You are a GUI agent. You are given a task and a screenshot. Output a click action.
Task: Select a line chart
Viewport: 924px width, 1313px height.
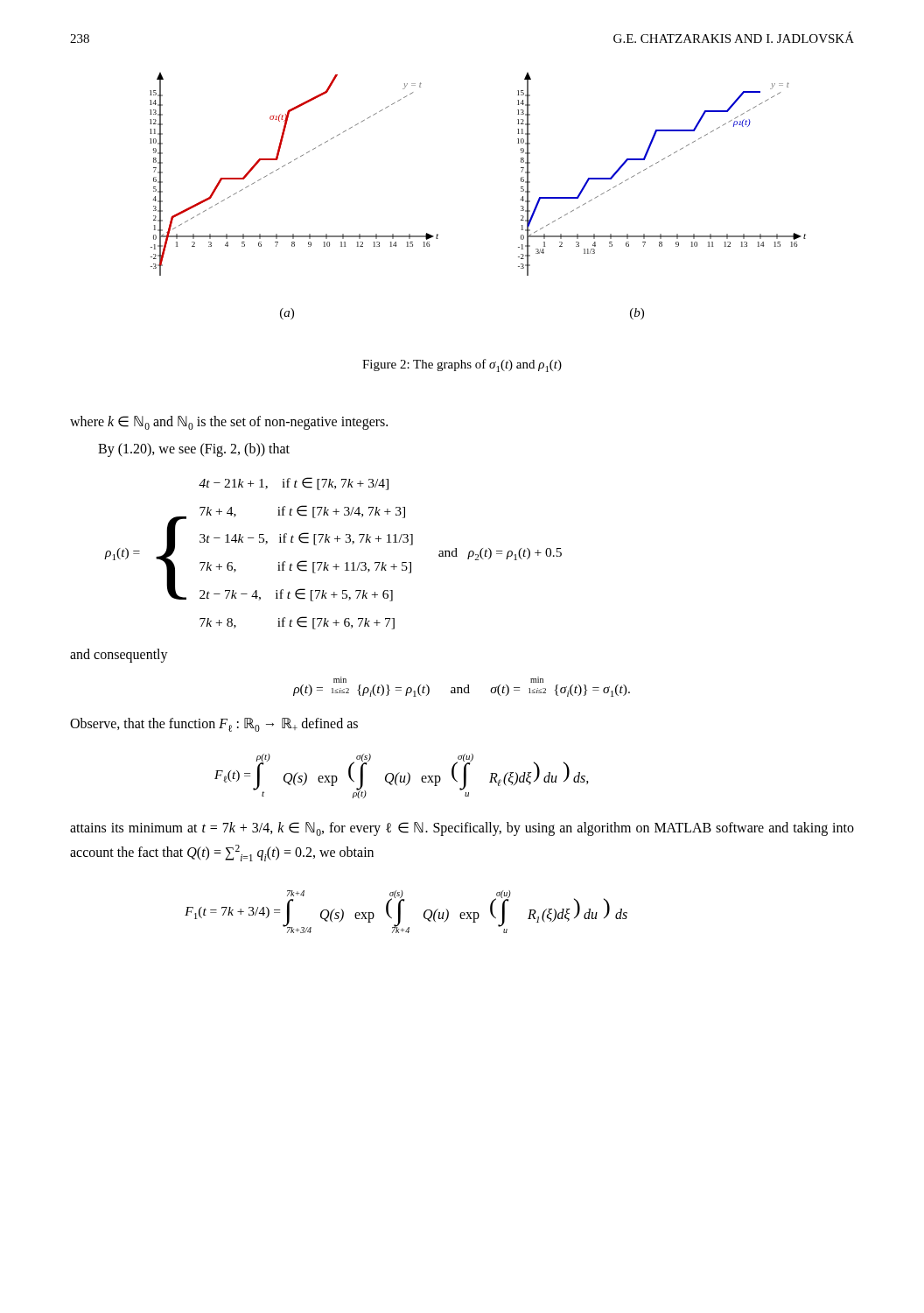click(462, 193)
